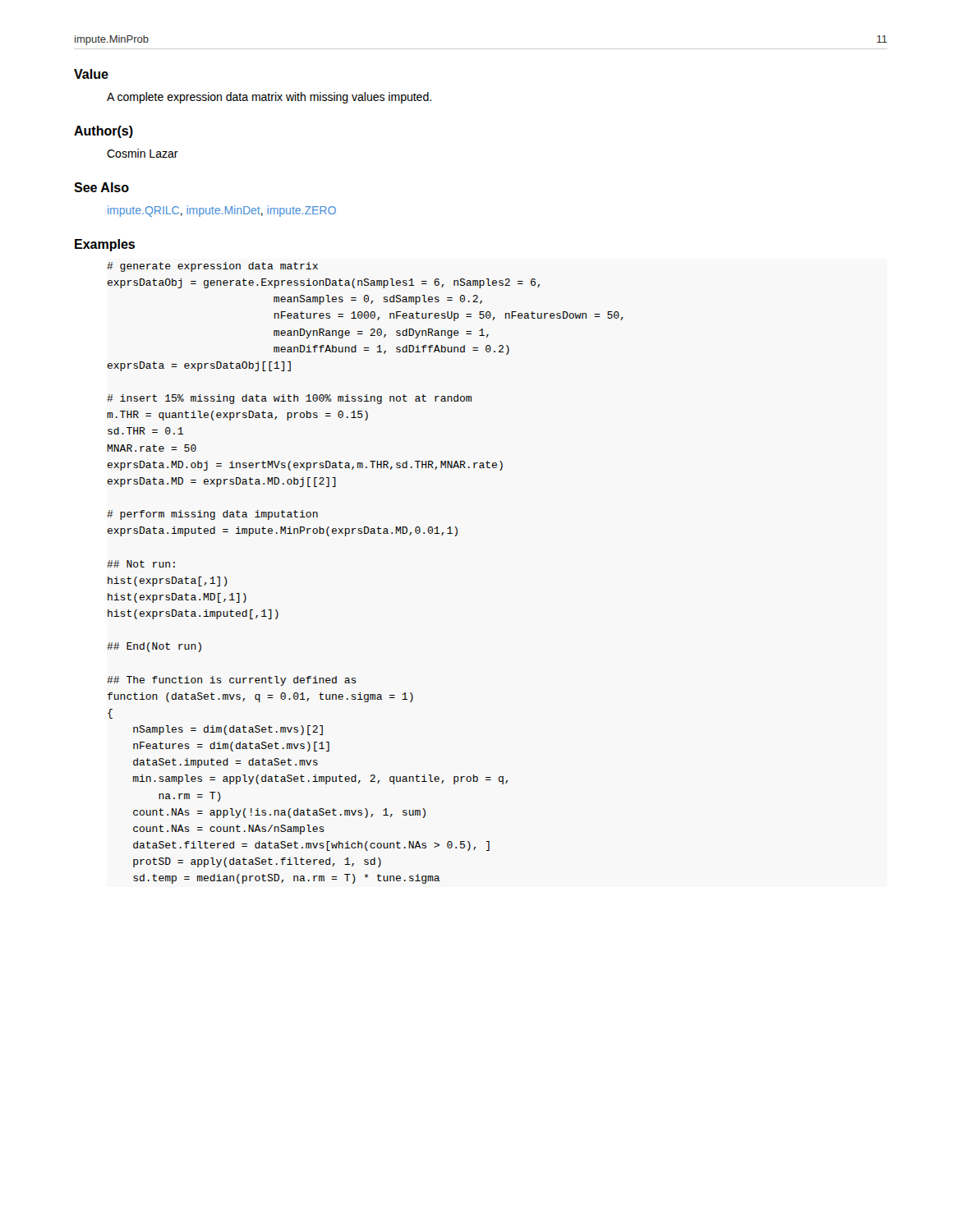Select the passage starting "Cosmin Lazar"
Image resolution: width=953 pixels, height=1232 pixels.
point(142,154)
